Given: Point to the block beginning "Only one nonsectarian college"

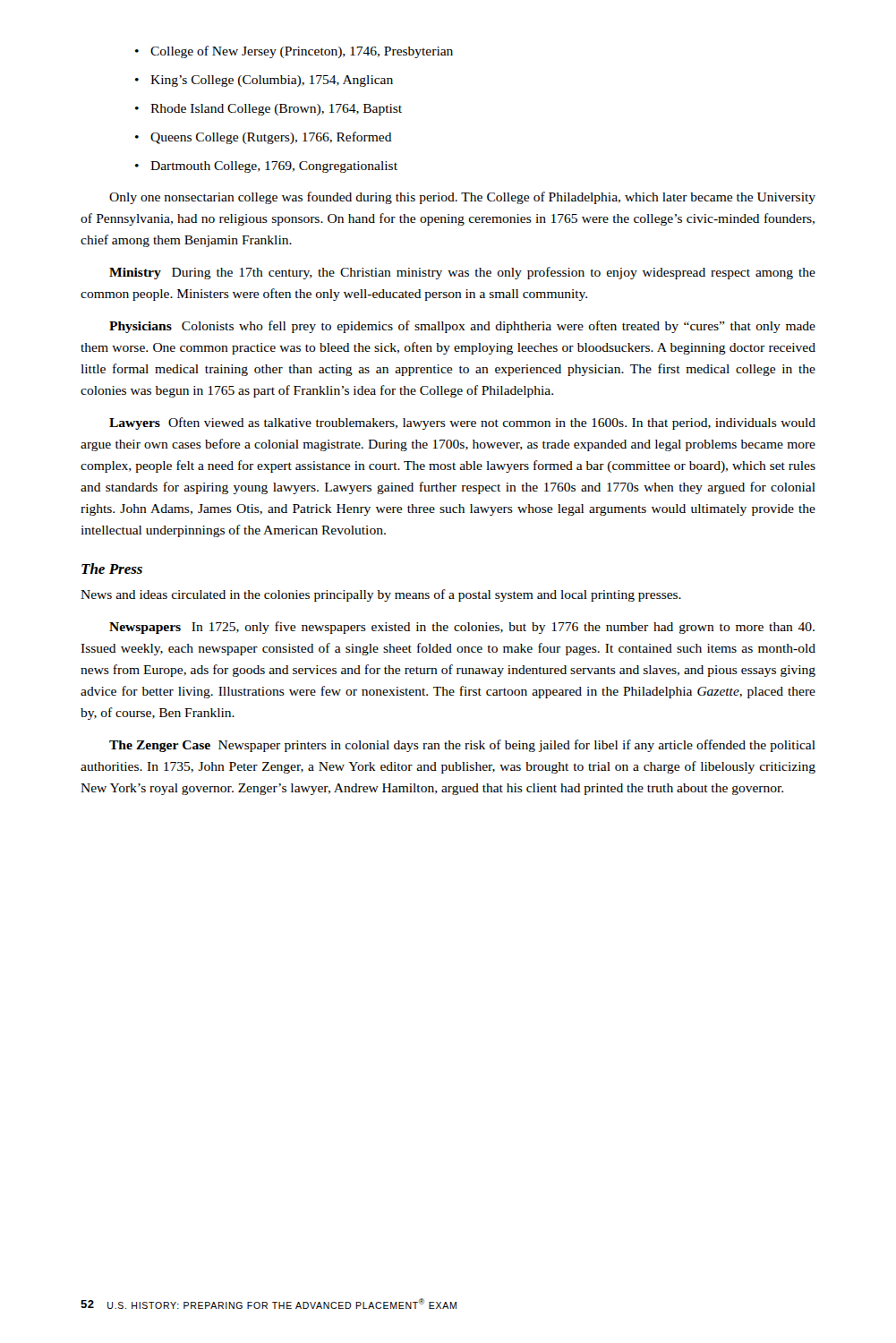Looking at the screenshot, I should click(x=448, y=218).
